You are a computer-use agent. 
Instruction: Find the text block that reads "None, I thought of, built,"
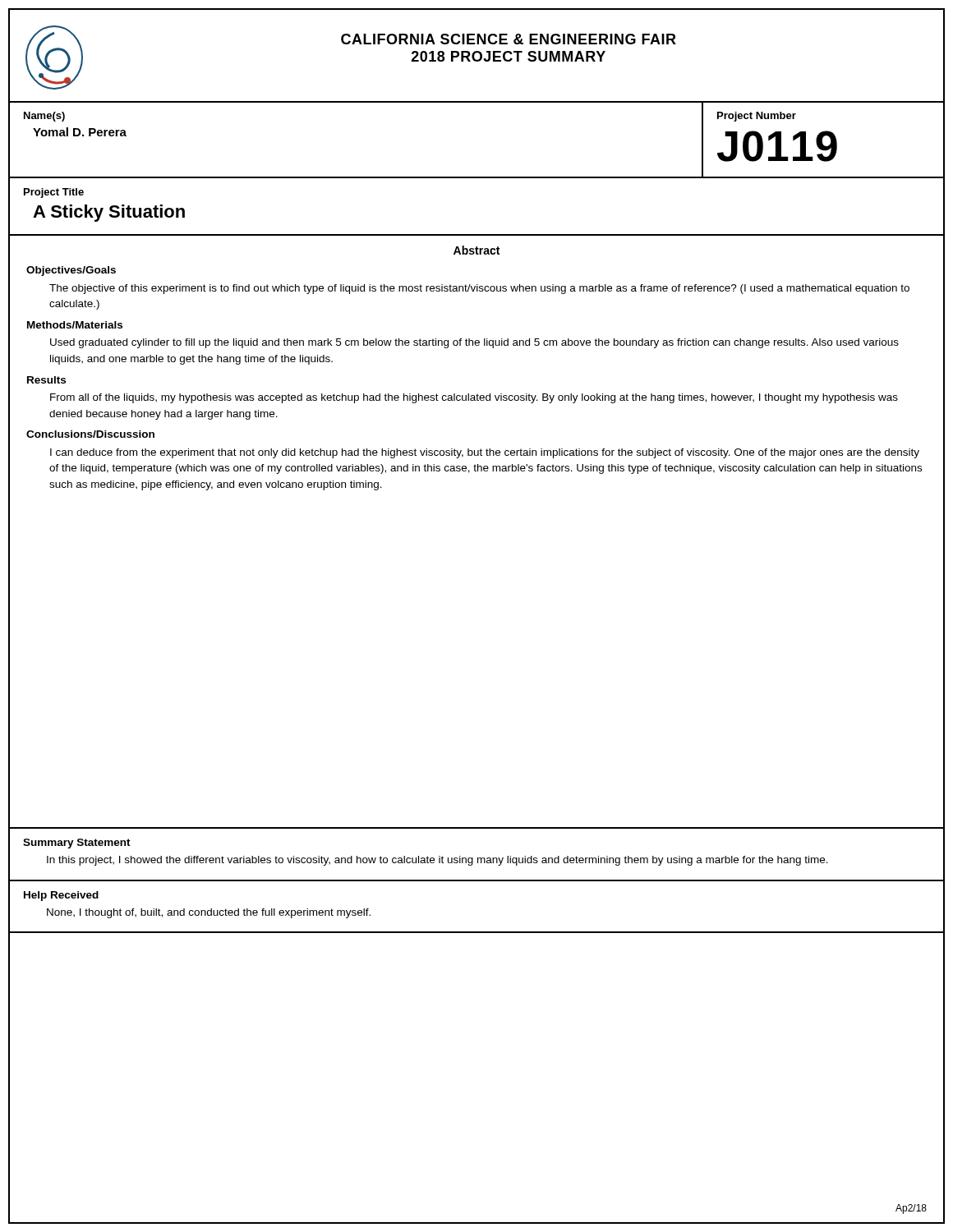(x=209, y=912)
